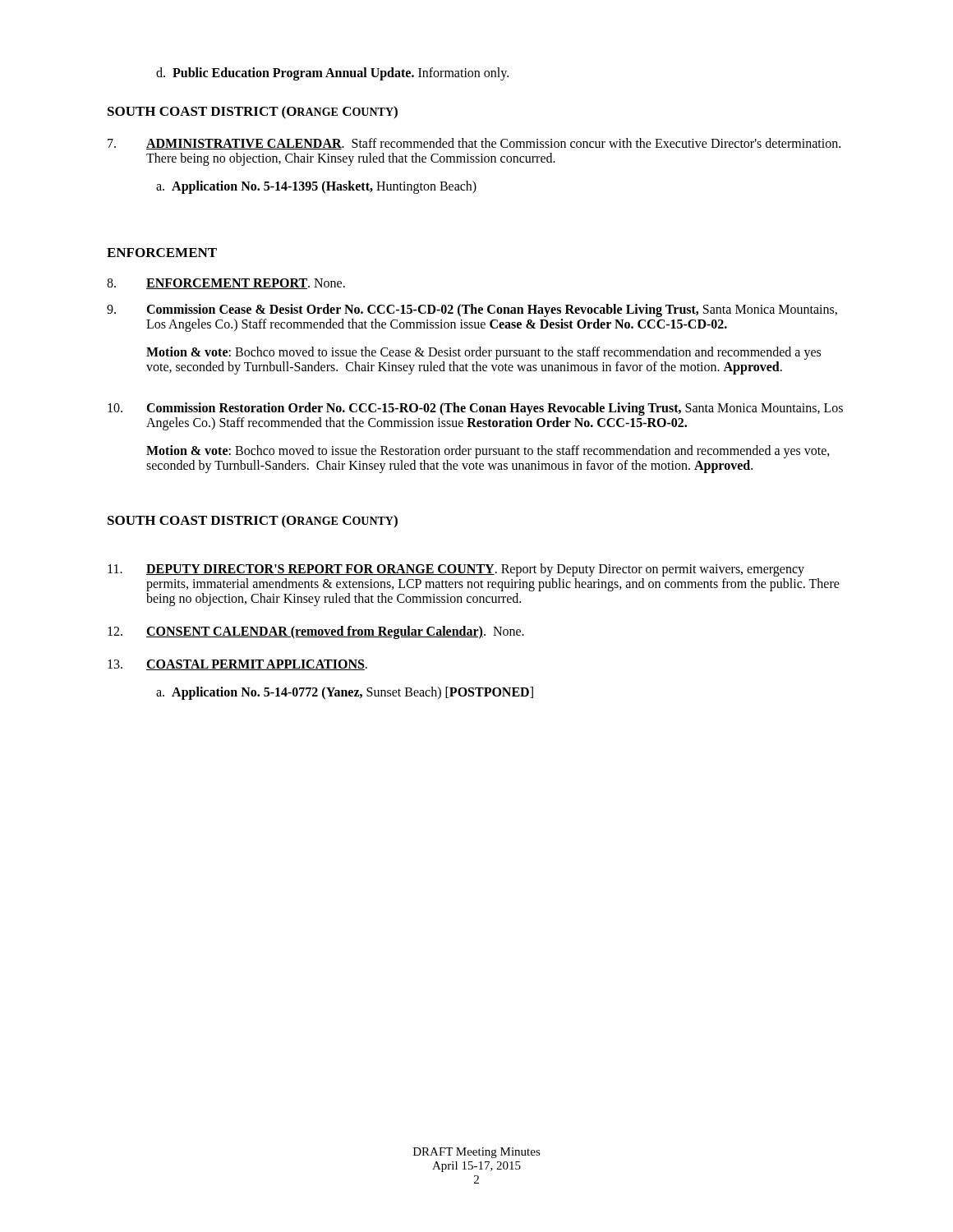
Task: Select the text starting "a. Application No. 5-14-0772"
Action: tap(345, 692)
